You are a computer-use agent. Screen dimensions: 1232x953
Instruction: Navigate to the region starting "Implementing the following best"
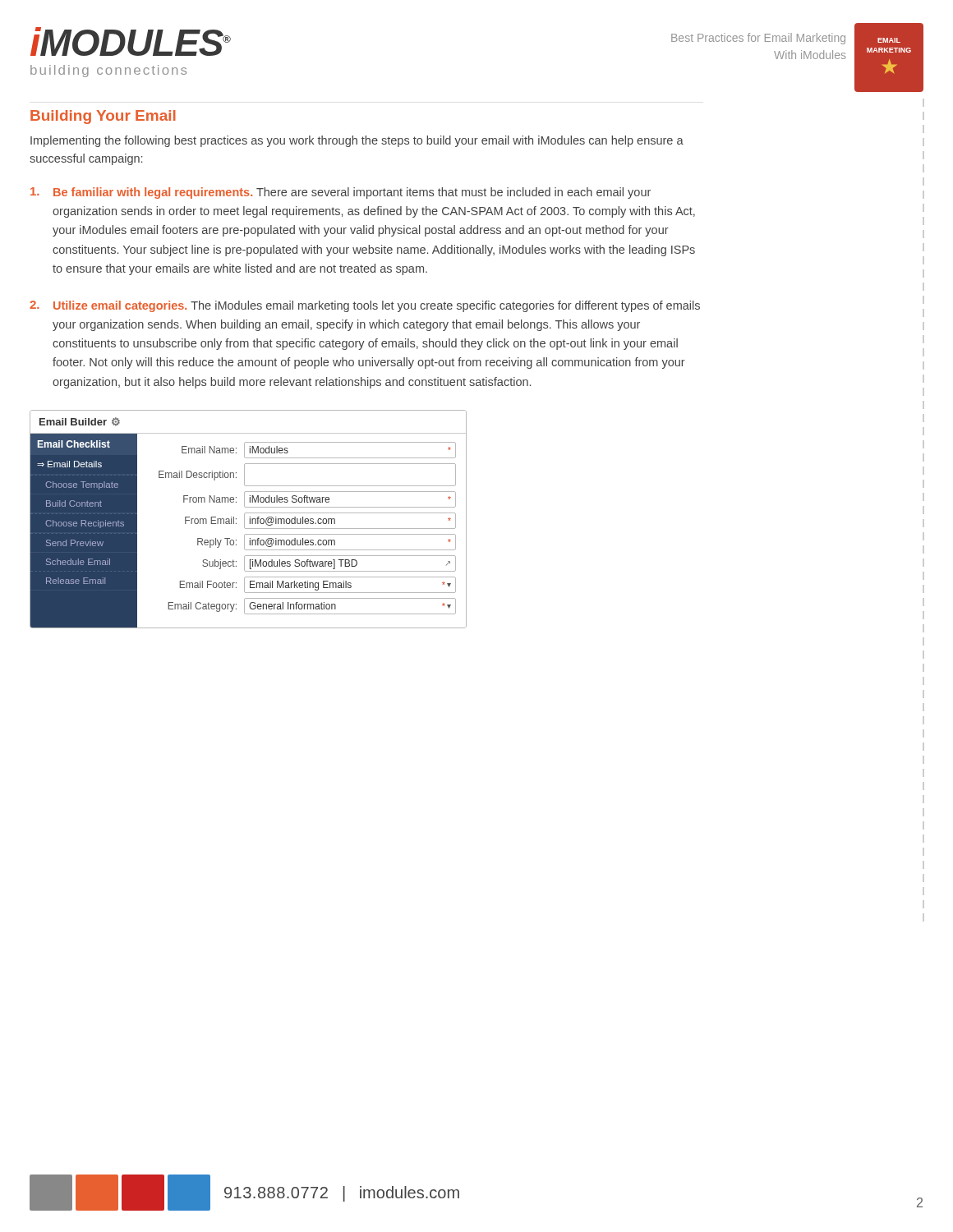point(366,150)
